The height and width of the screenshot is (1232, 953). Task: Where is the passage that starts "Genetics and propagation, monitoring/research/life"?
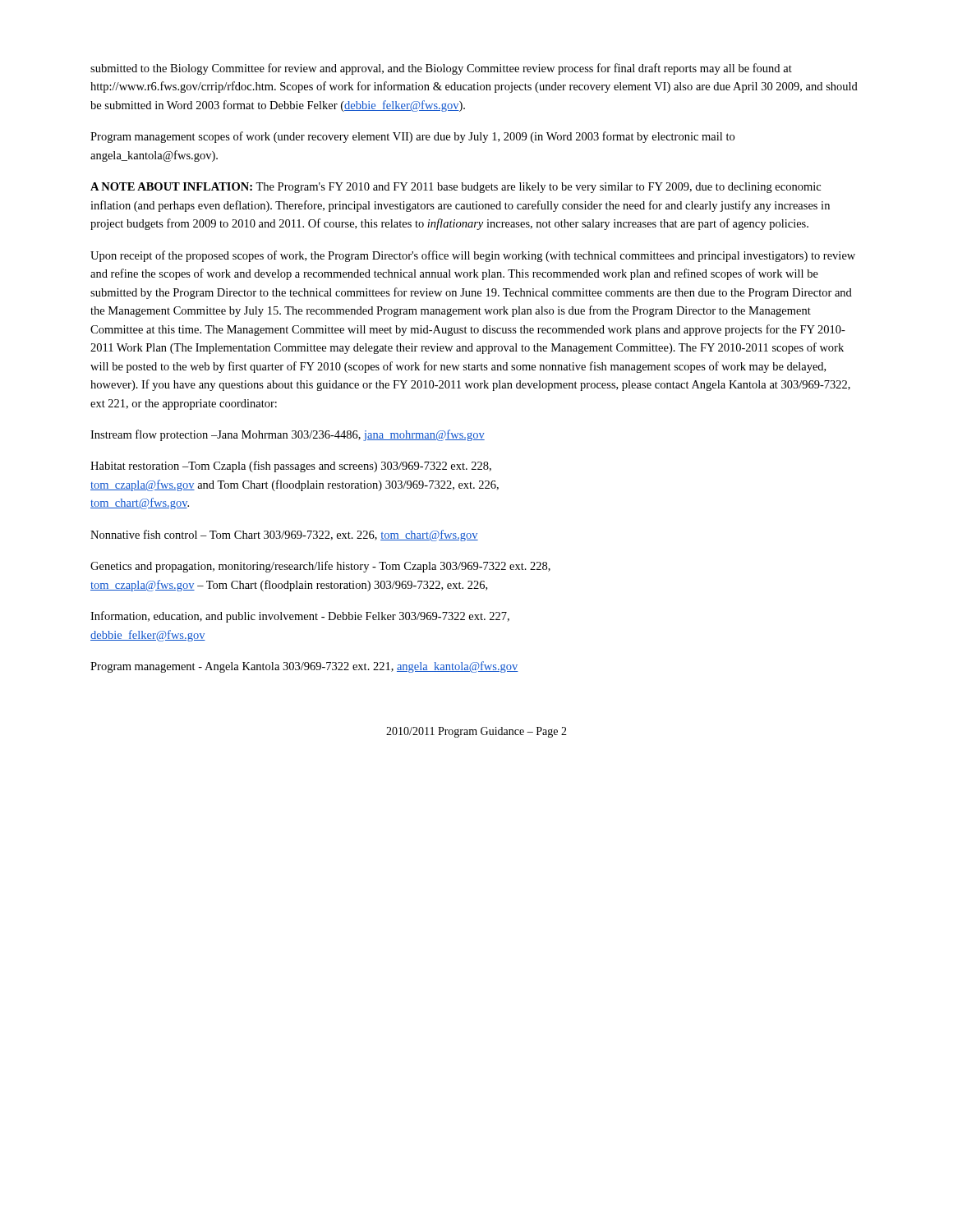pos(321,575)
